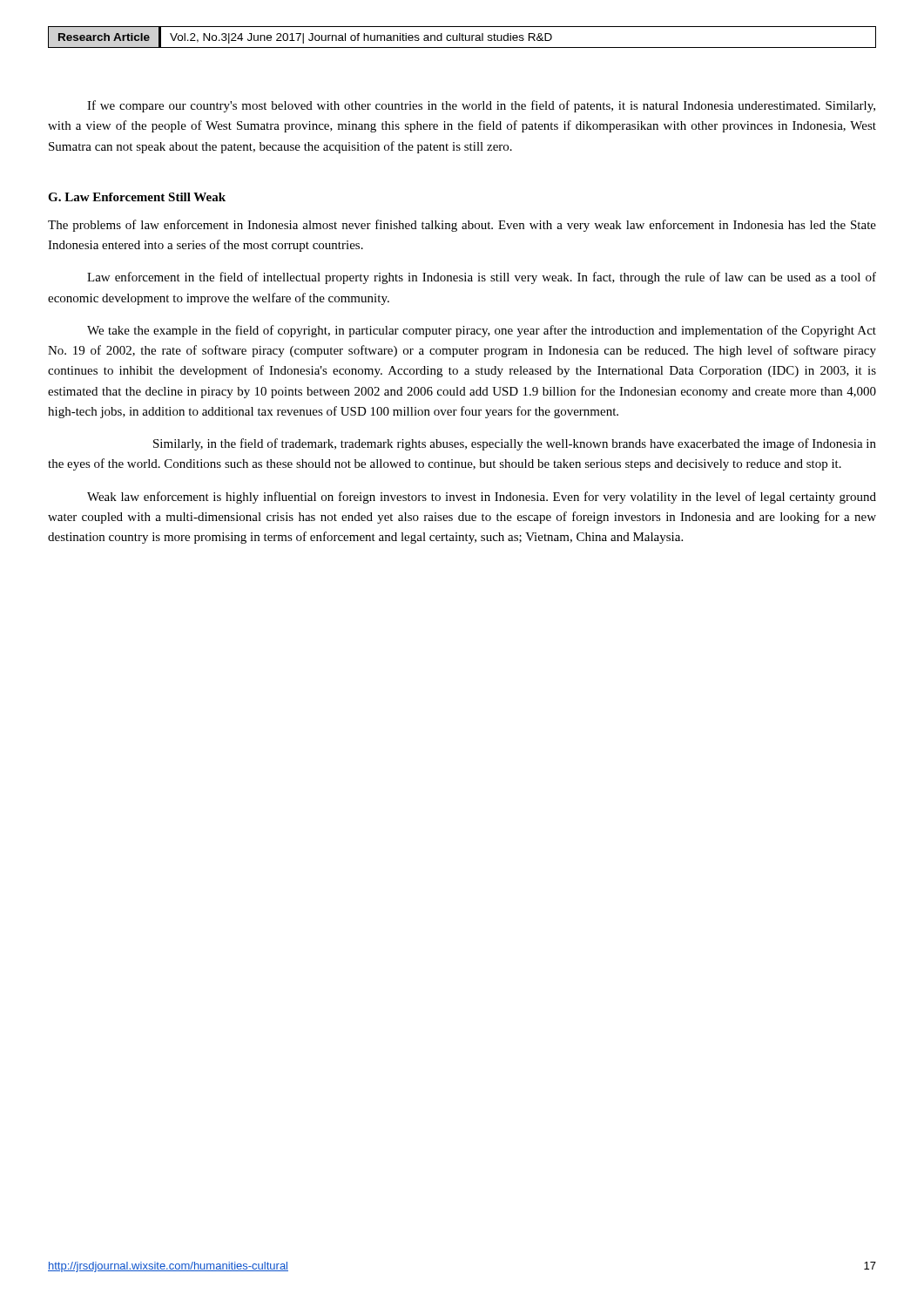
Task: Click on the block starting "If we compare our"
Action: click(462, 126)
